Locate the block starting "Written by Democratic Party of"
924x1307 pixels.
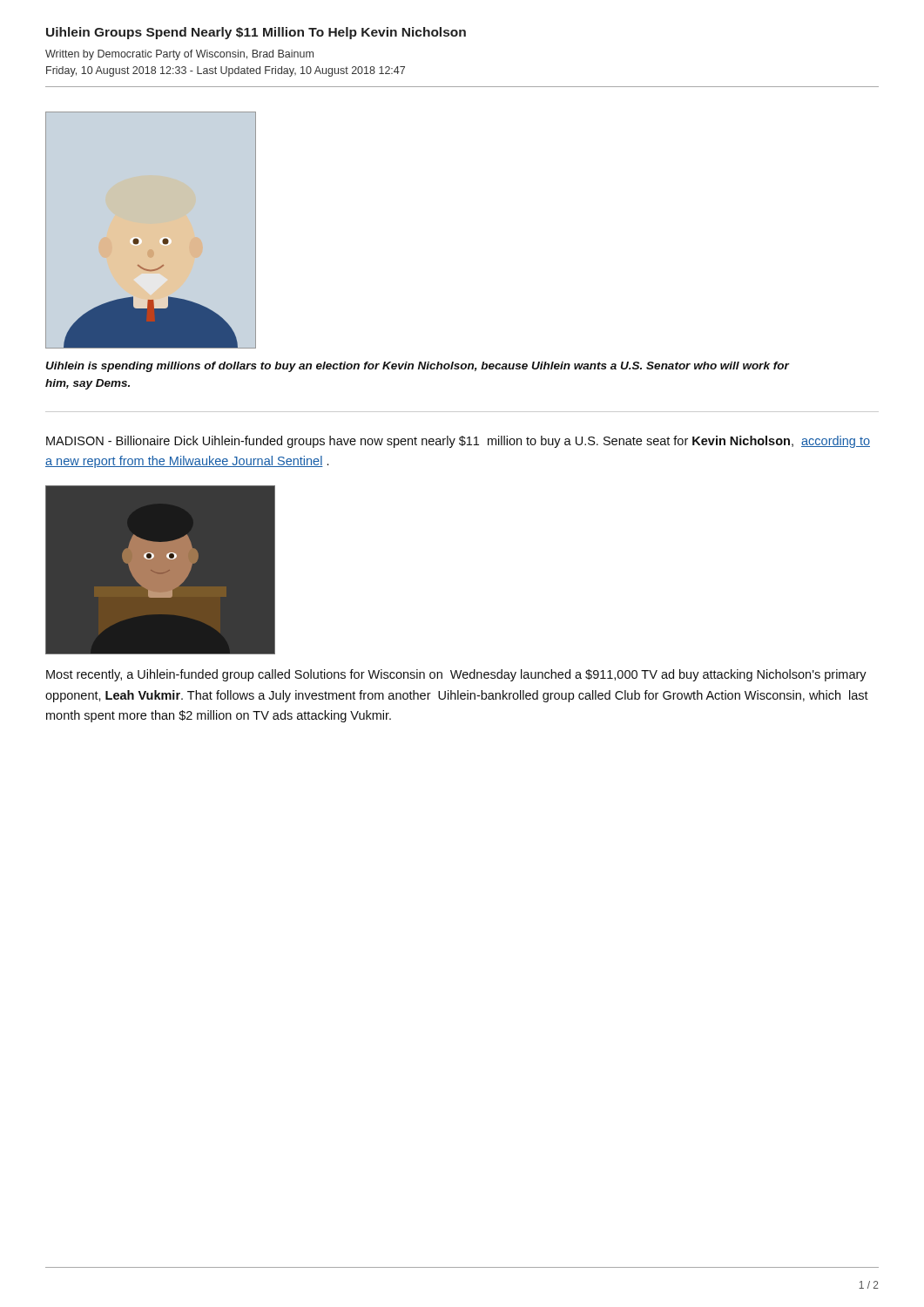point(225,62)
